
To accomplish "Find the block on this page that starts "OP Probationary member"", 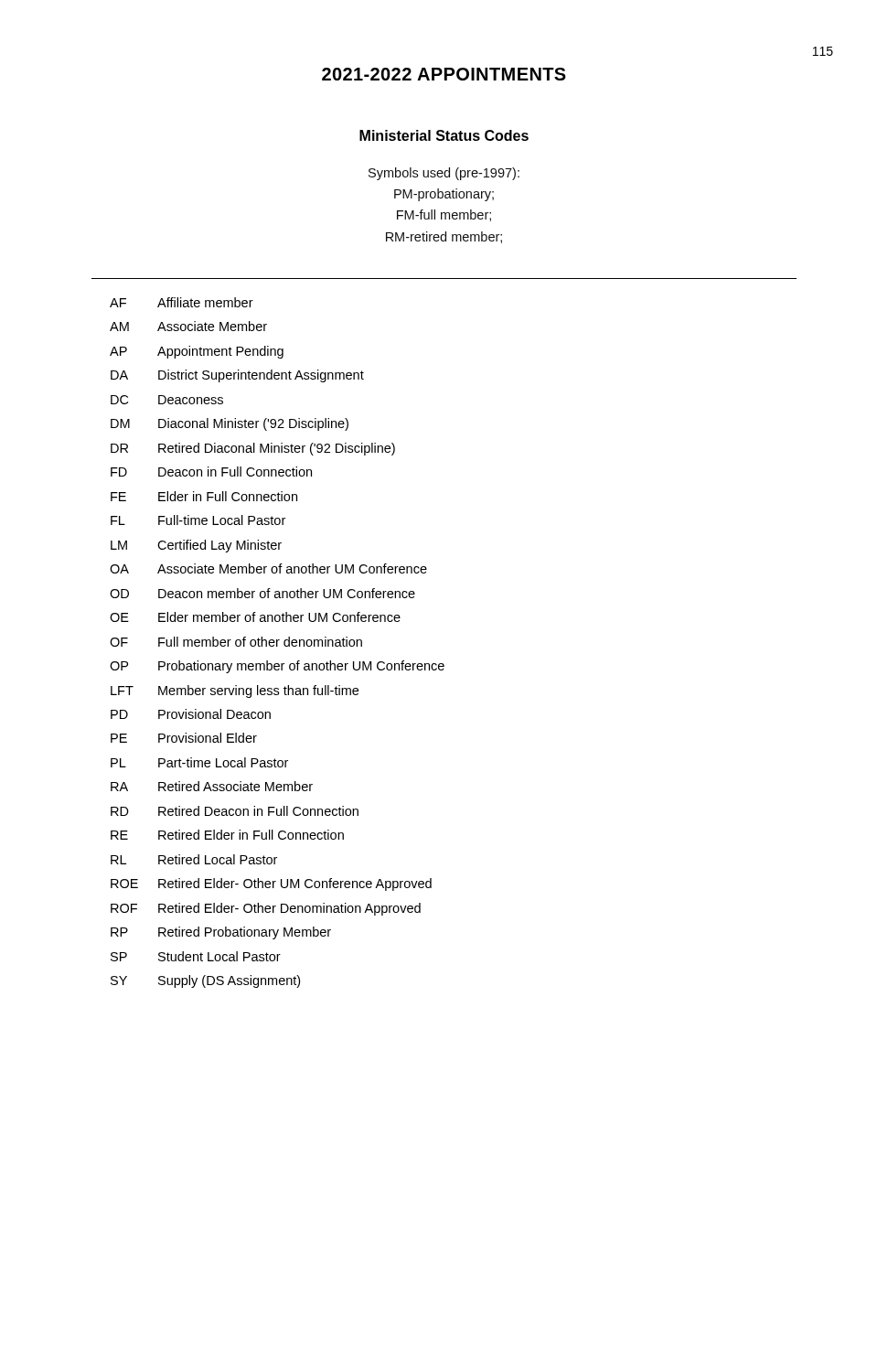I will [277, 666].
